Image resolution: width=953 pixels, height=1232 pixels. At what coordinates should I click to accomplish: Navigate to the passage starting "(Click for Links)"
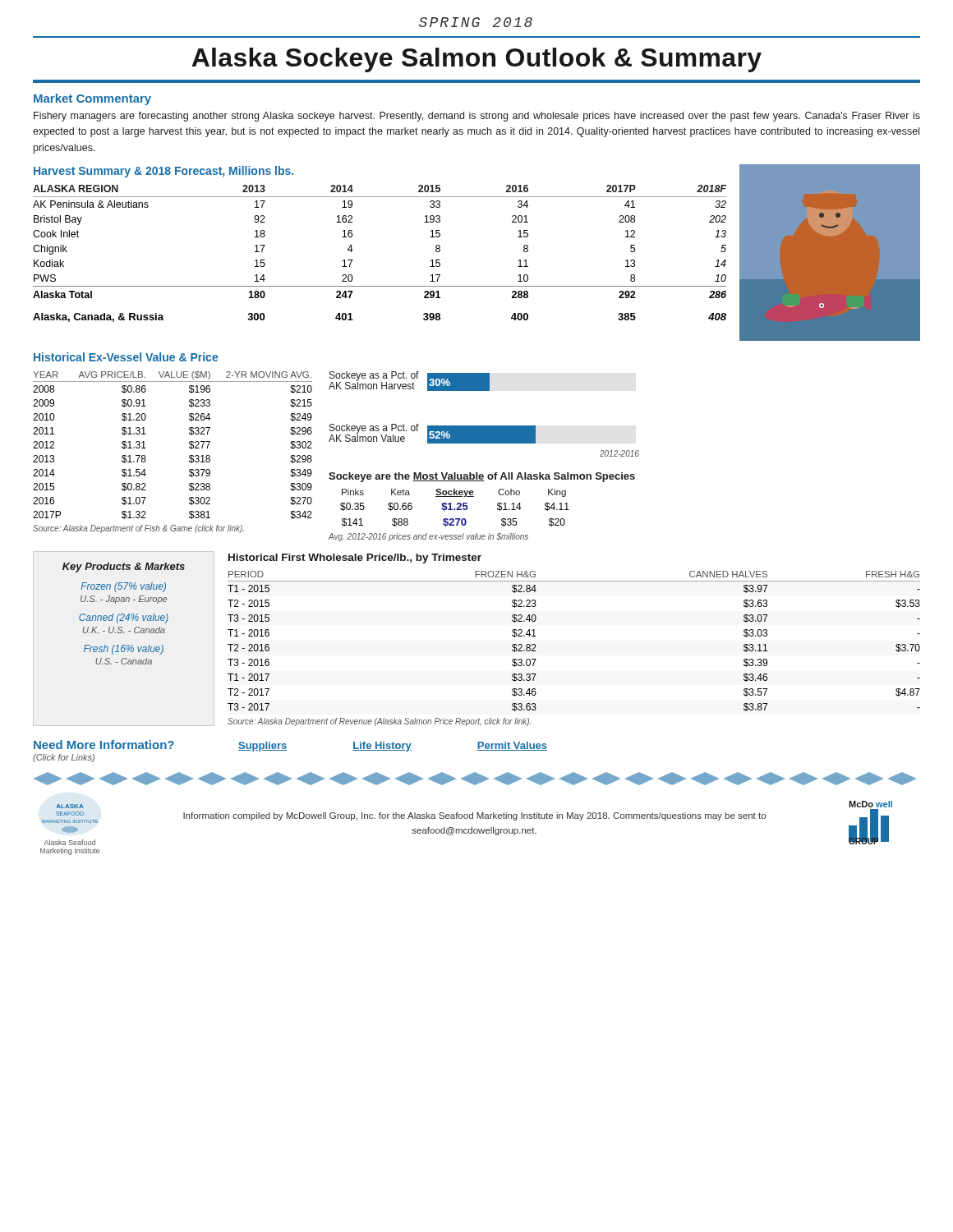pos(64,757)
